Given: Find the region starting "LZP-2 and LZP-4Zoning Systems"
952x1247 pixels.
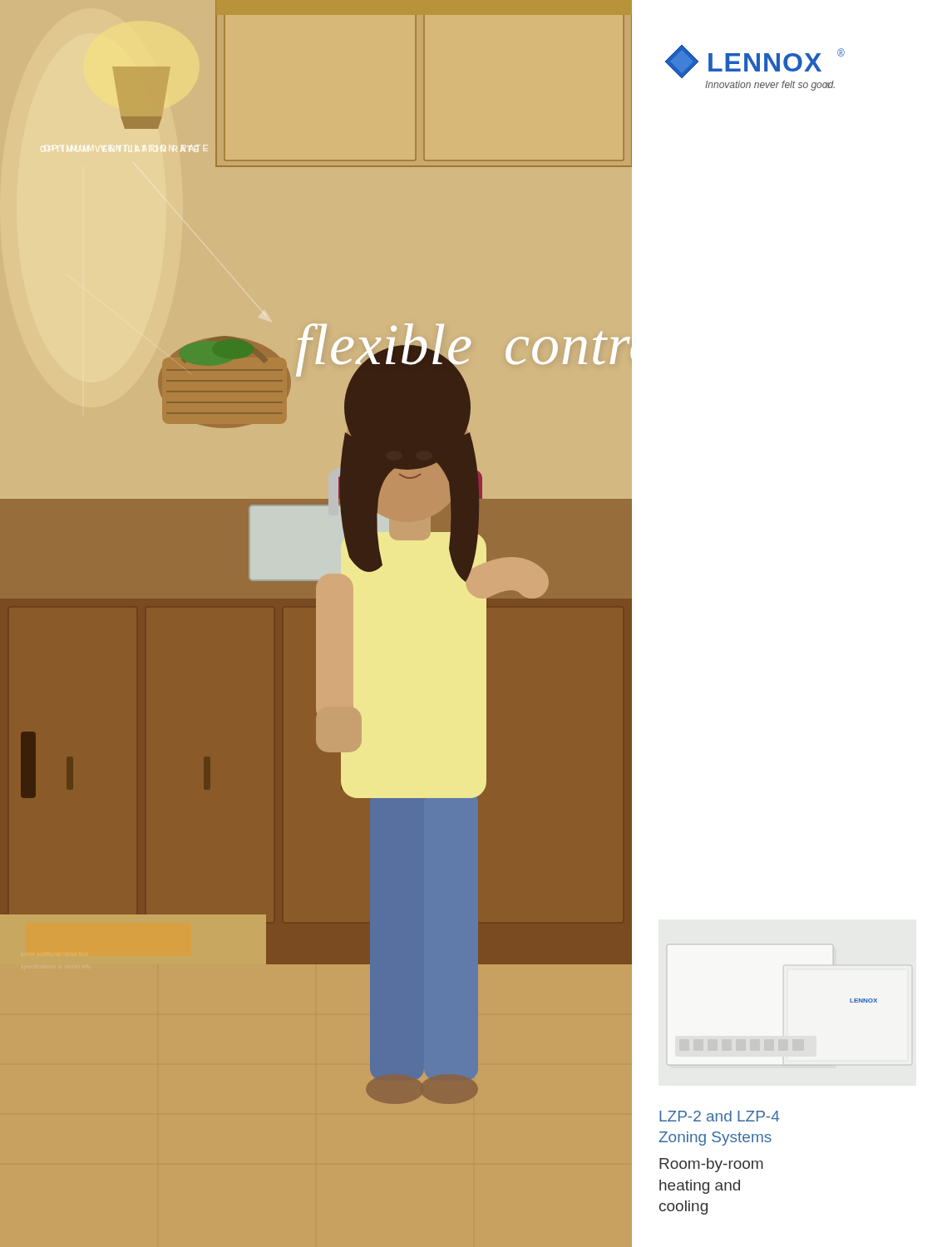Looking at the screenshot, I should click(719, 1127).
